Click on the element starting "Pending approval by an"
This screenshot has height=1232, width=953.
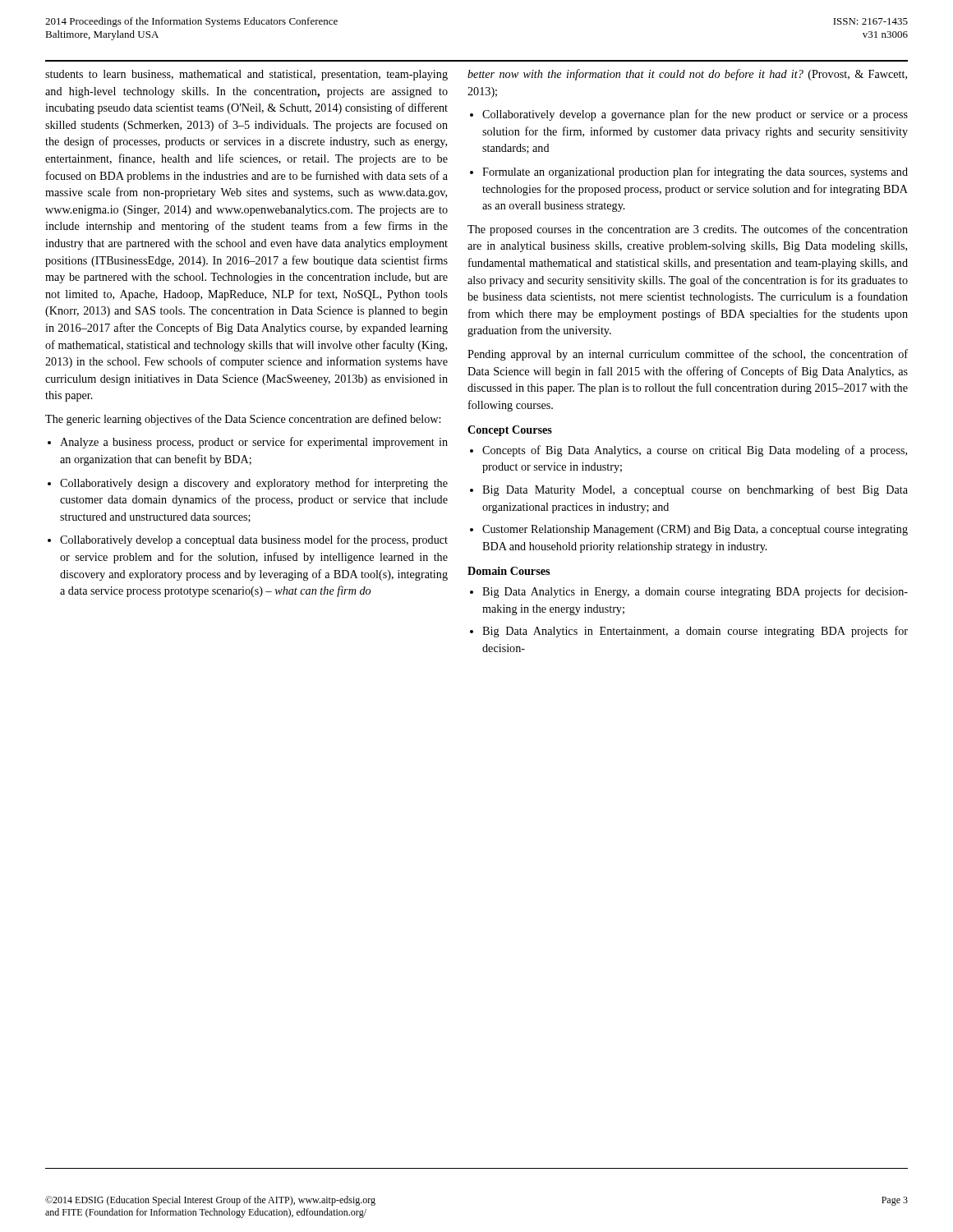coord(688,380)
